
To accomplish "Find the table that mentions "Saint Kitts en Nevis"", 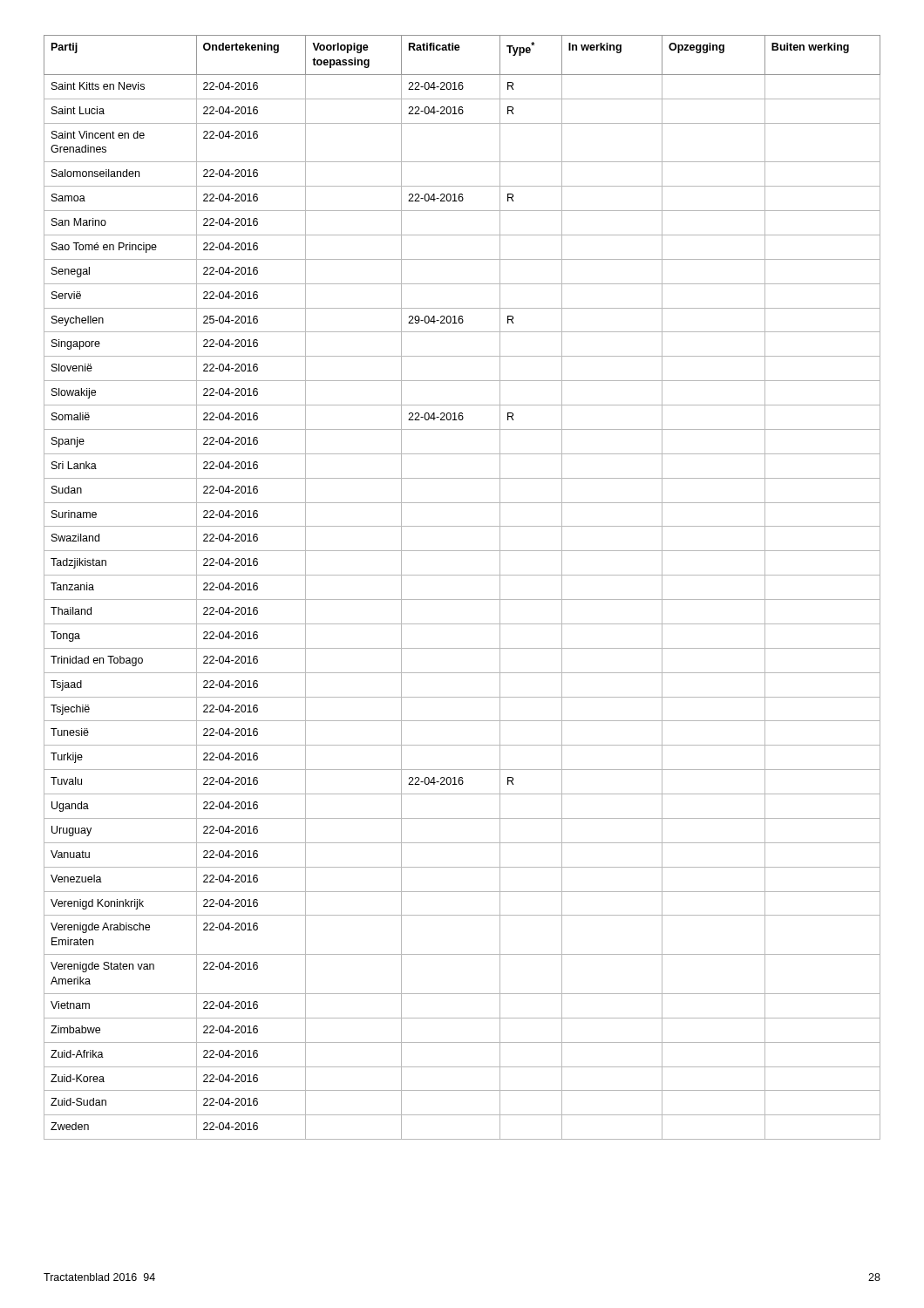I will [462, 587].
